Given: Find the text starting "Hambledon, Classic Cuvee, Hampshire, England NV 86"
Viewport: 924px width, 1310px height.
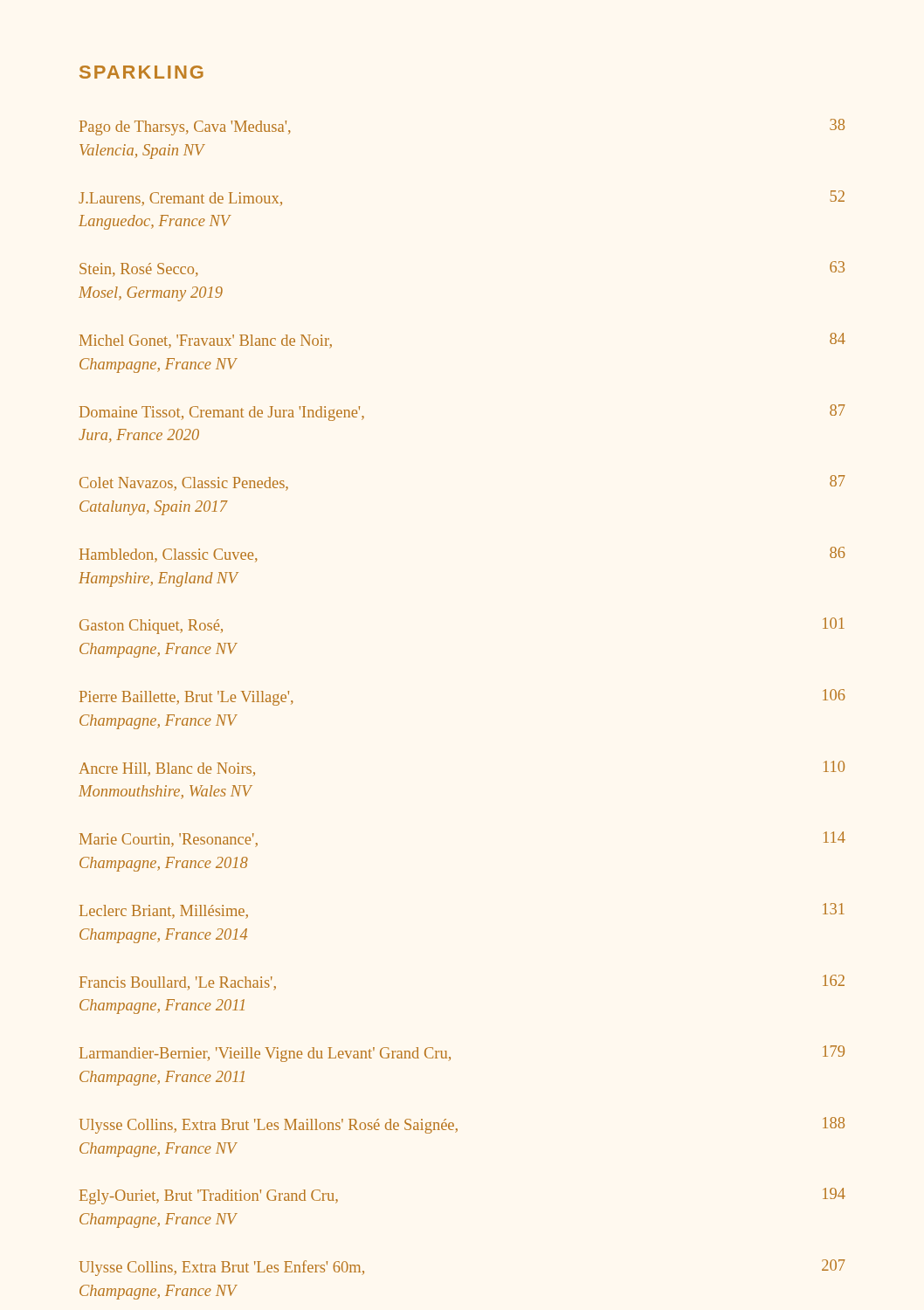Looking at the screenshot, I should pyautogui.click(x=165, y=557).
